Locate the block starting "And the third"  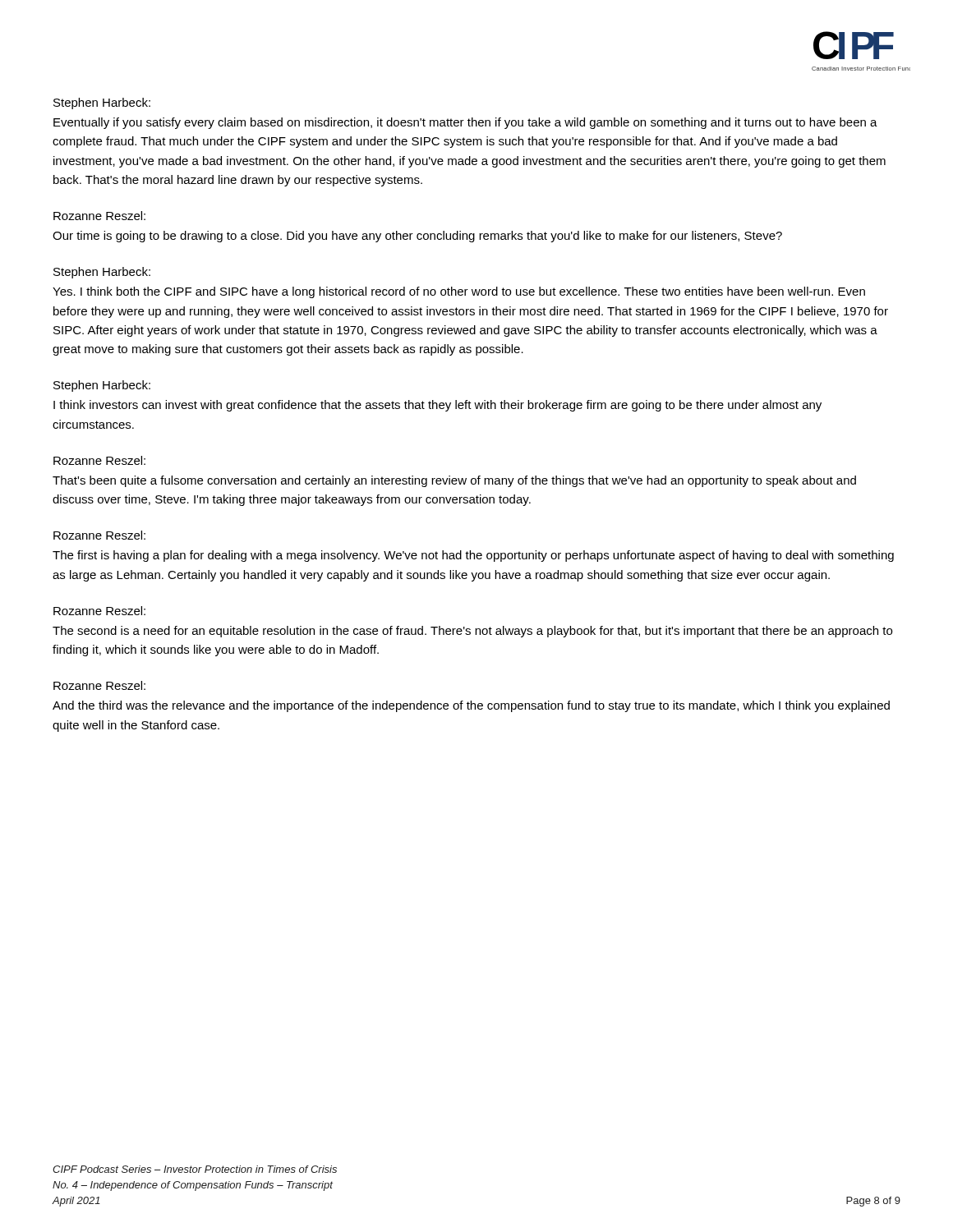coord(471,715)
